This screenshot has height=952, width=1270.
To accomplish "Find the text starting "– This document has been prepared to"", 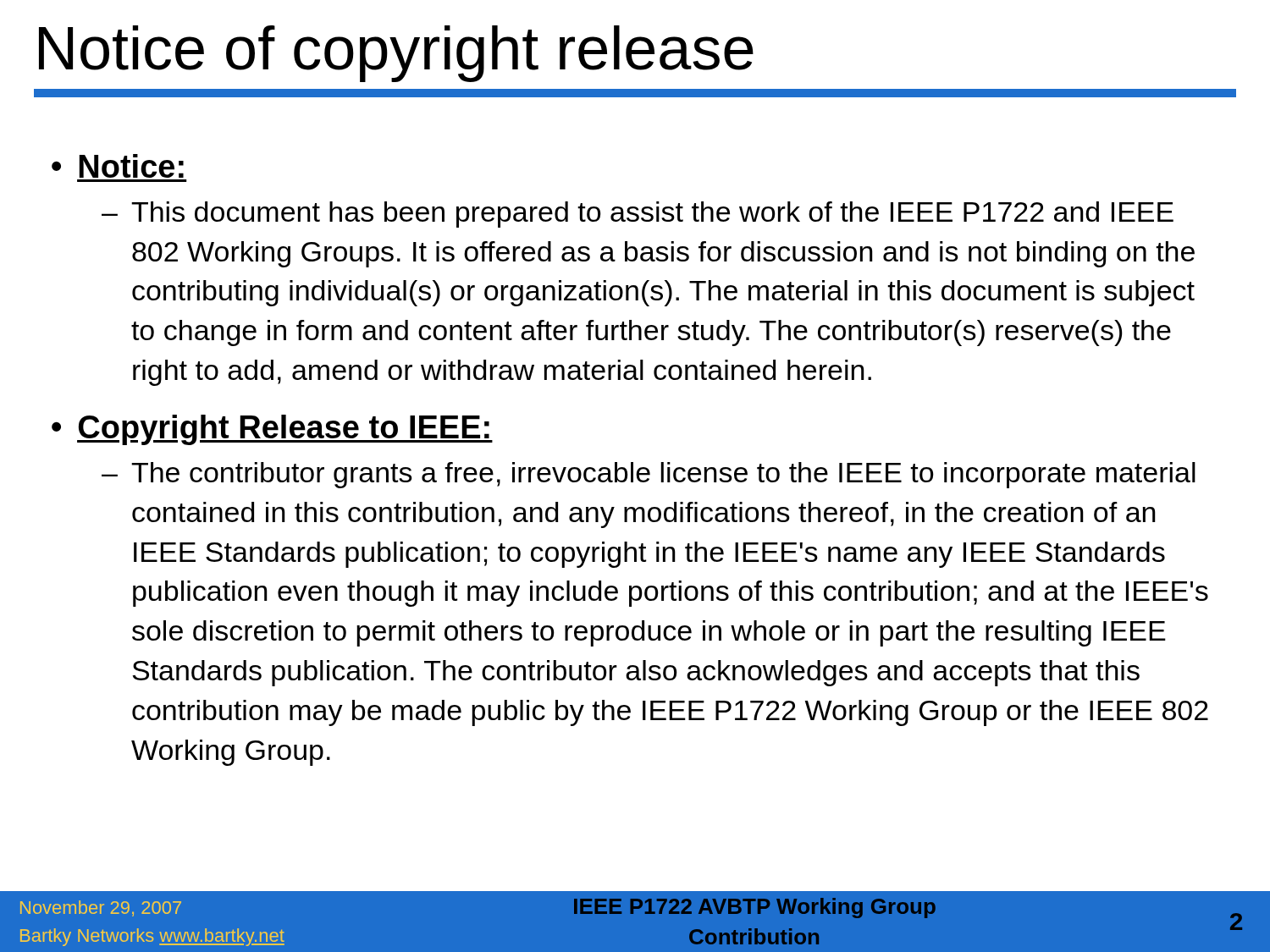I will pyautogui.click(x=660, y=291).
